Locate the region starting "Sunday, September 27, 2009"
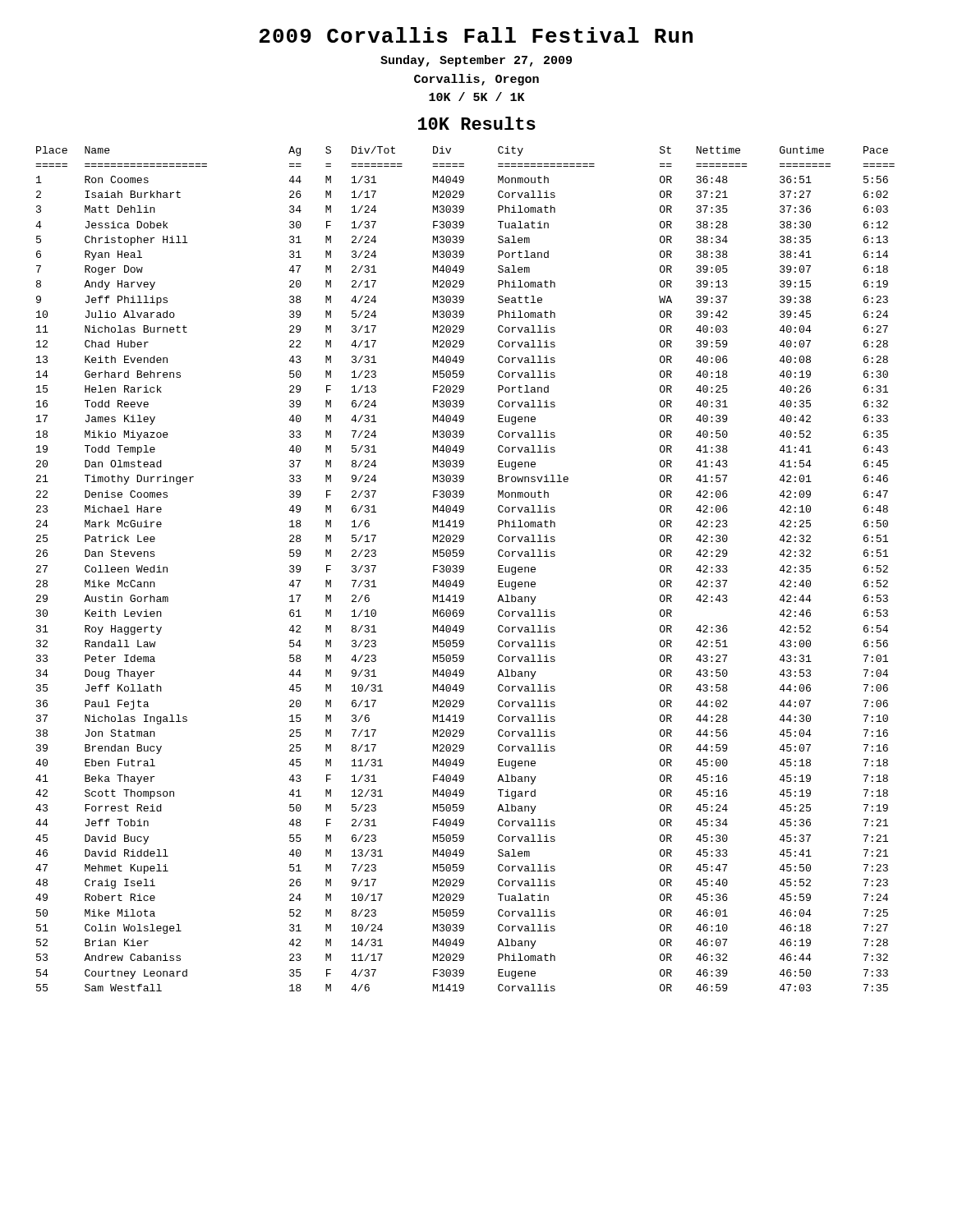 tap(476, 80)
